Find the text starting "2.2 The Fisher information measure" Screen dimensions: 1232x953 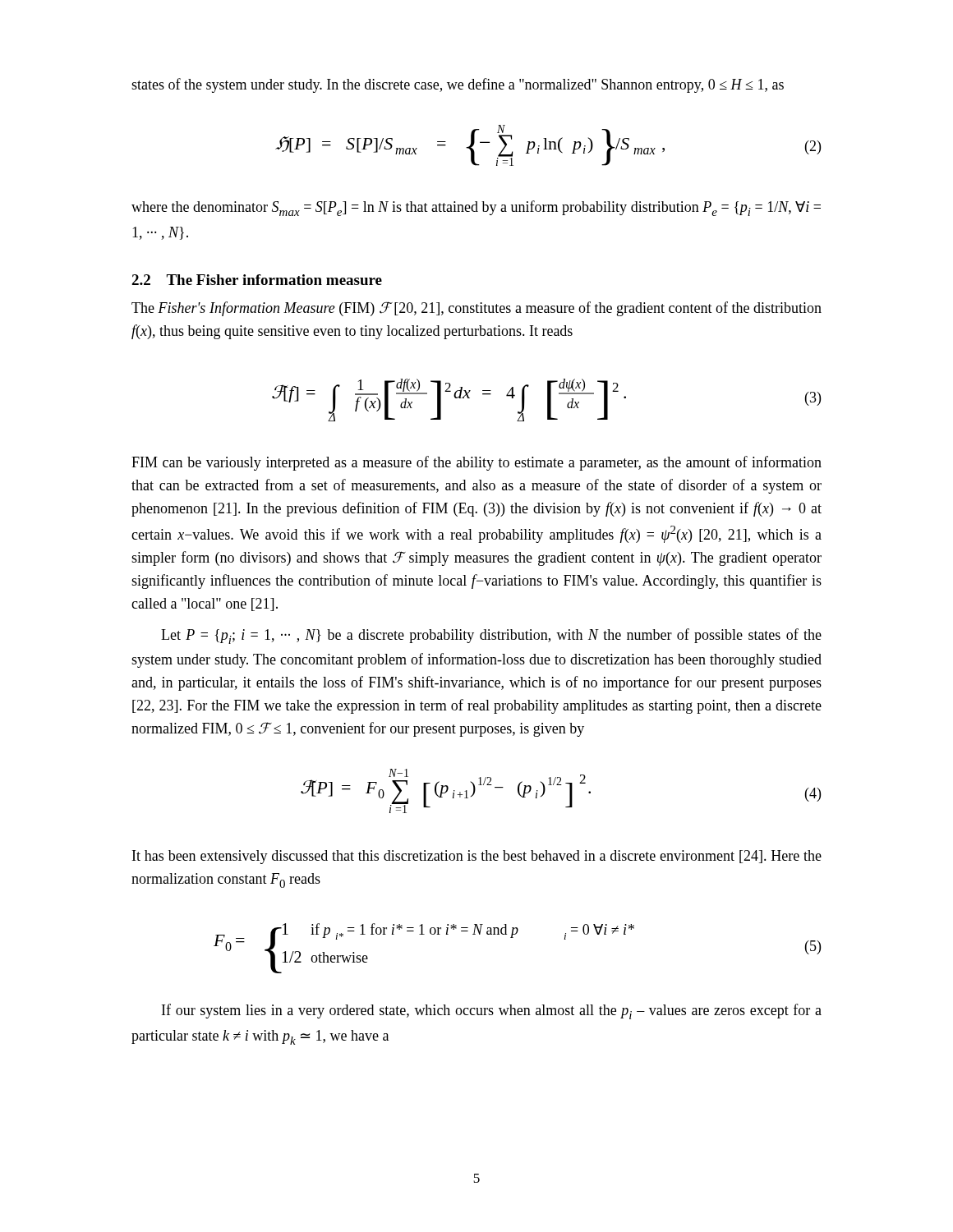click(257, 279)
